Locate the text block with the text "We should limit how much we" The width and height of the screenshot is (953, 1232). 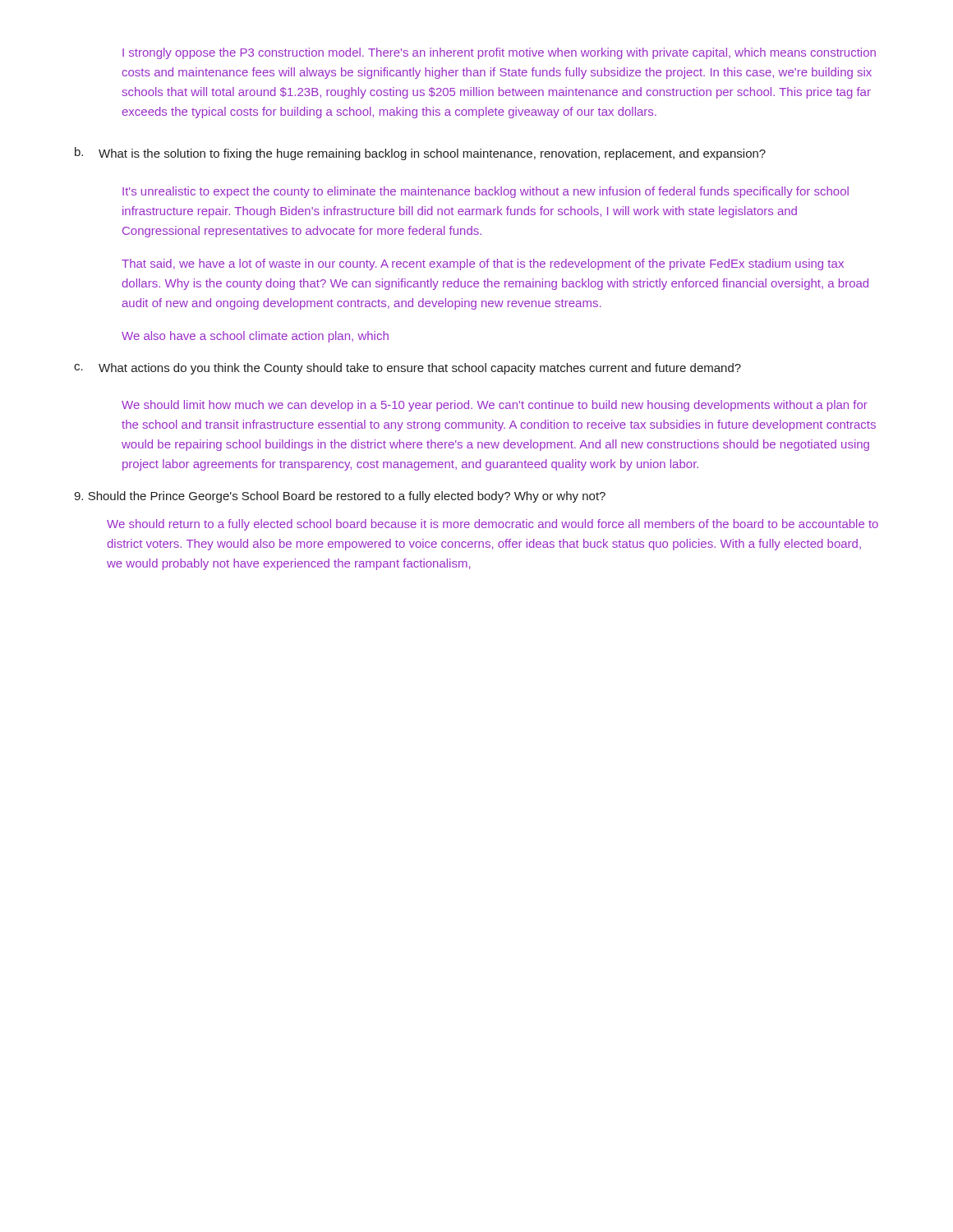pos(500,435)
